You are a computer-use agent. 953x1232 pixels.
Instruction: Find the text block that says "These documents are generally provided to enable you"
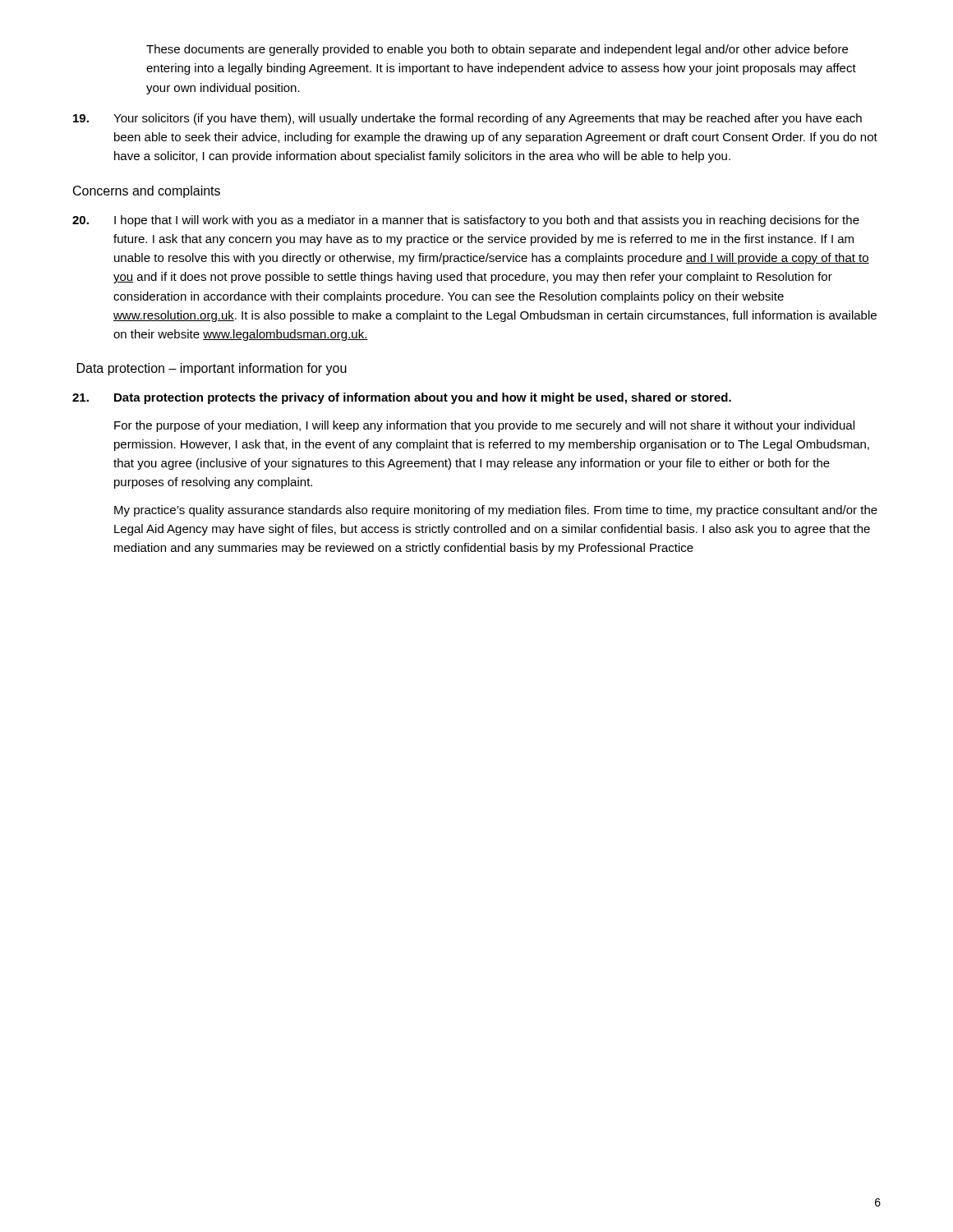pyautogui.click(x=501, y=68)
